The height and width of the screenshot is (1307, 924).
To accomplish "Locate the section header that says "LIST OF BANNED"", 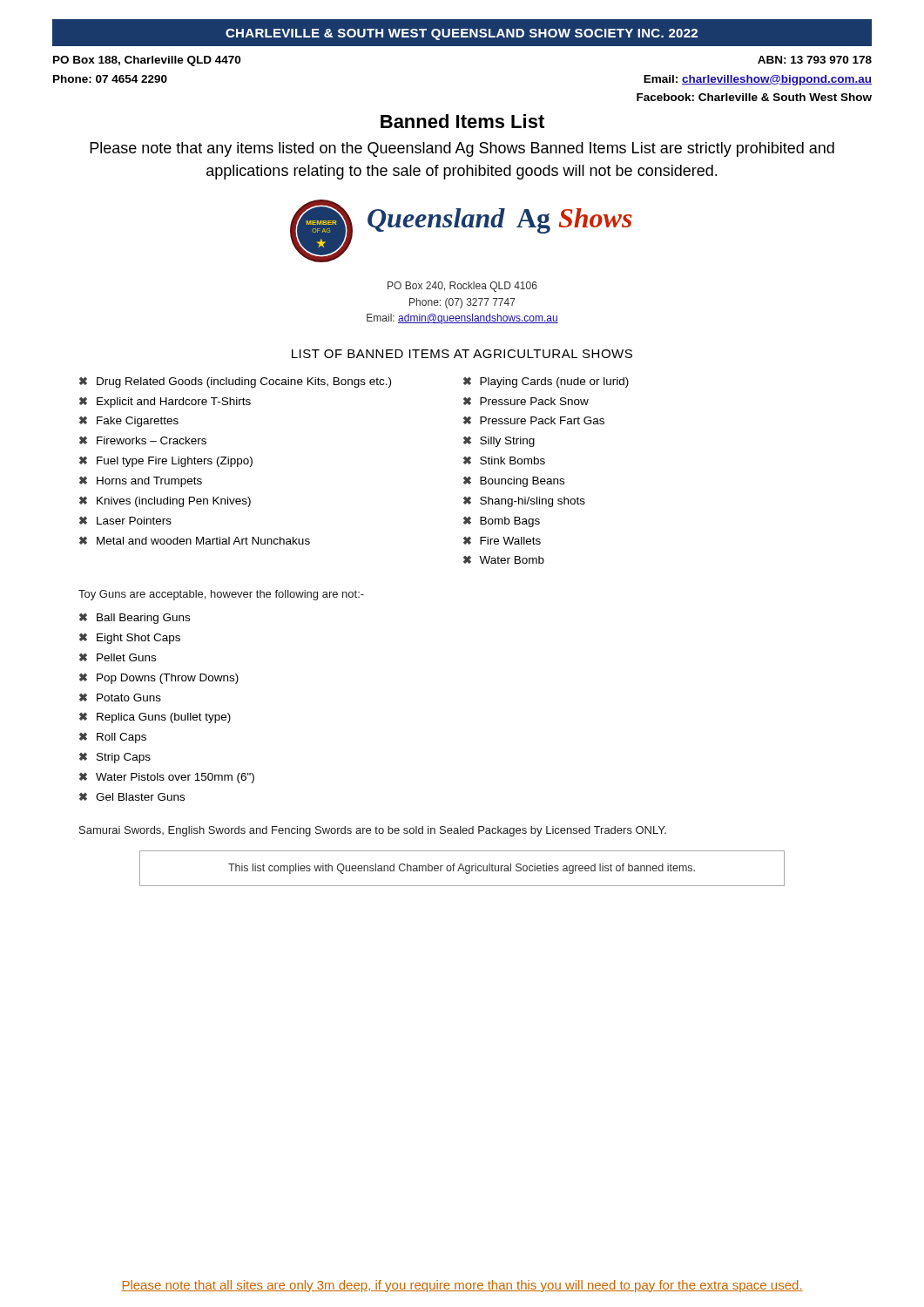I will click(x=462, y=353).
